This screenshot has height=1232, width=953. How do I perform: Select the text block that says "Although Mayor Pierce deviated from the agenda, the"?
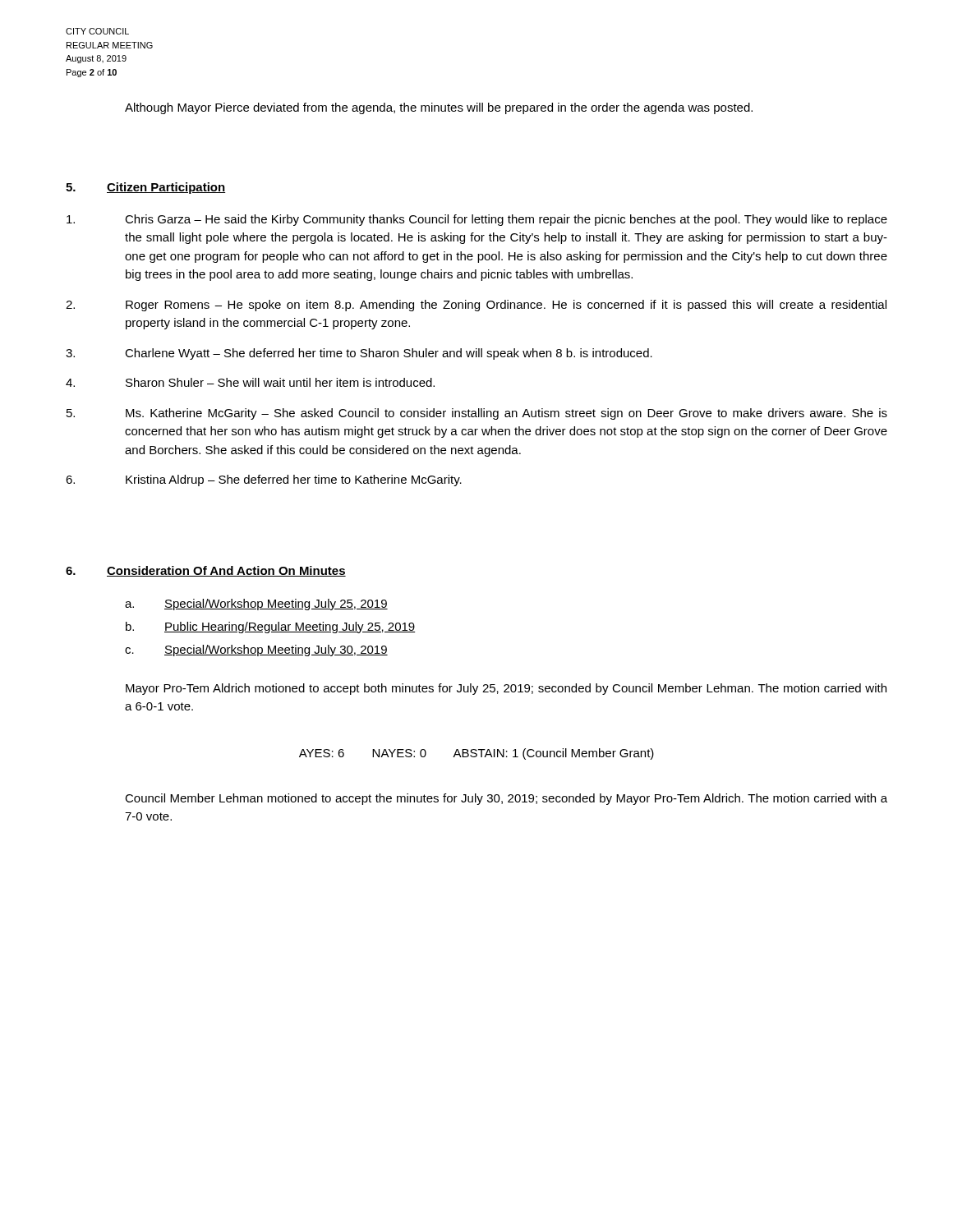(439, 107)
